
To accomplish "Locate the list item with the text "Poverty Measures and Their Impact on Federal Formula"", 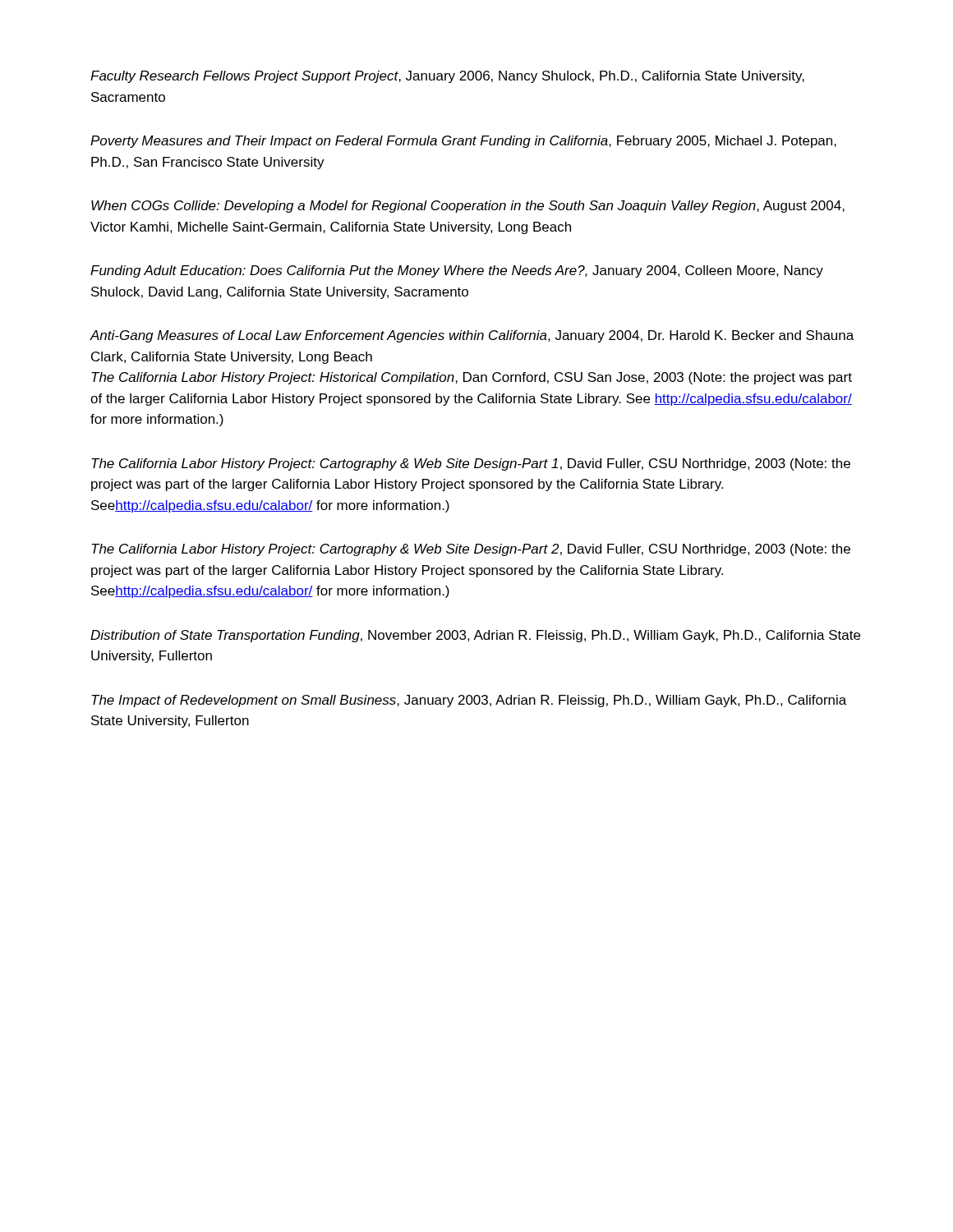I will [x=464, y=151].
